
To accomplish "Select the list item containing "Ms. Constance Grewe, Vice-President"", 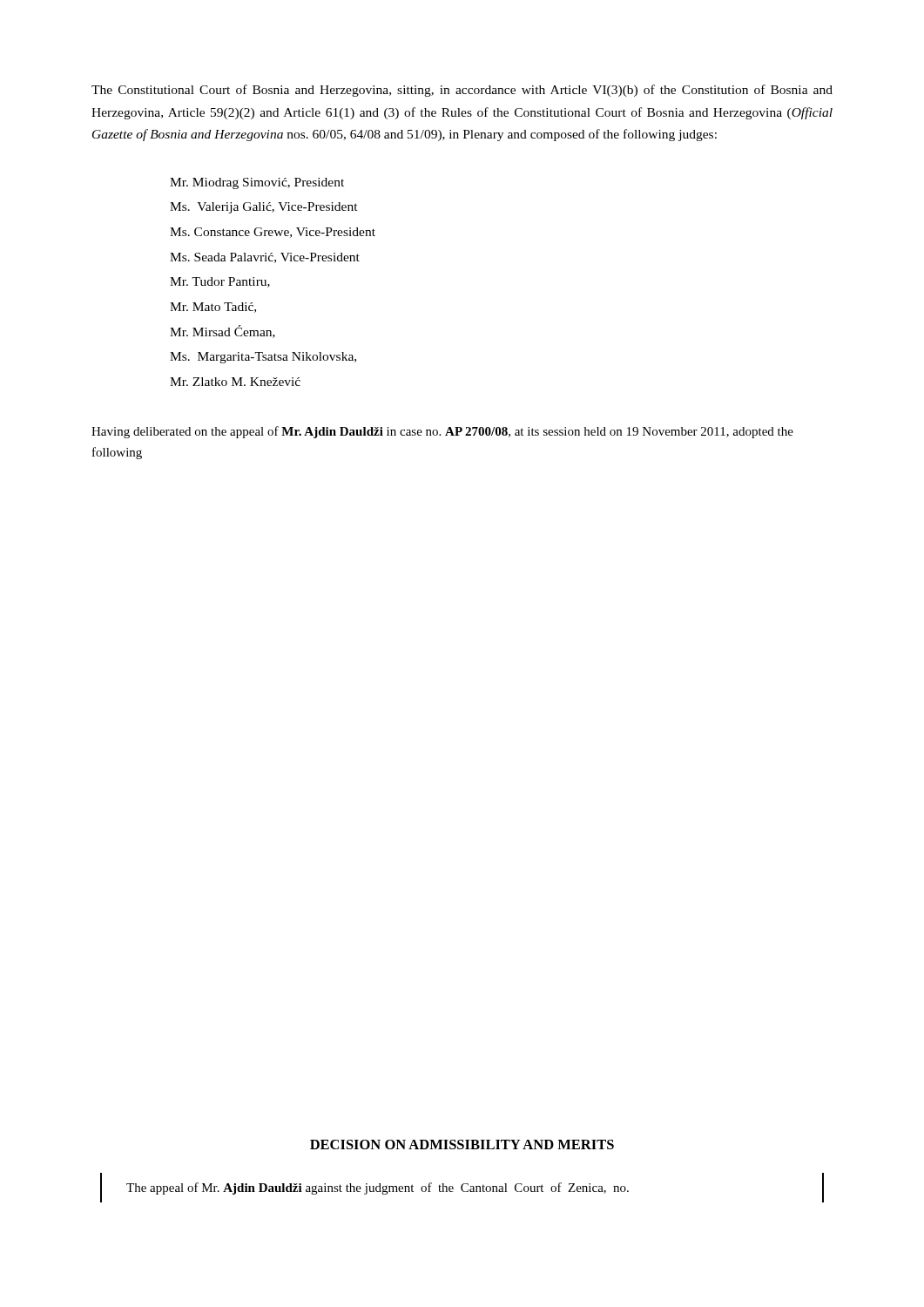I will click(273, 231).
